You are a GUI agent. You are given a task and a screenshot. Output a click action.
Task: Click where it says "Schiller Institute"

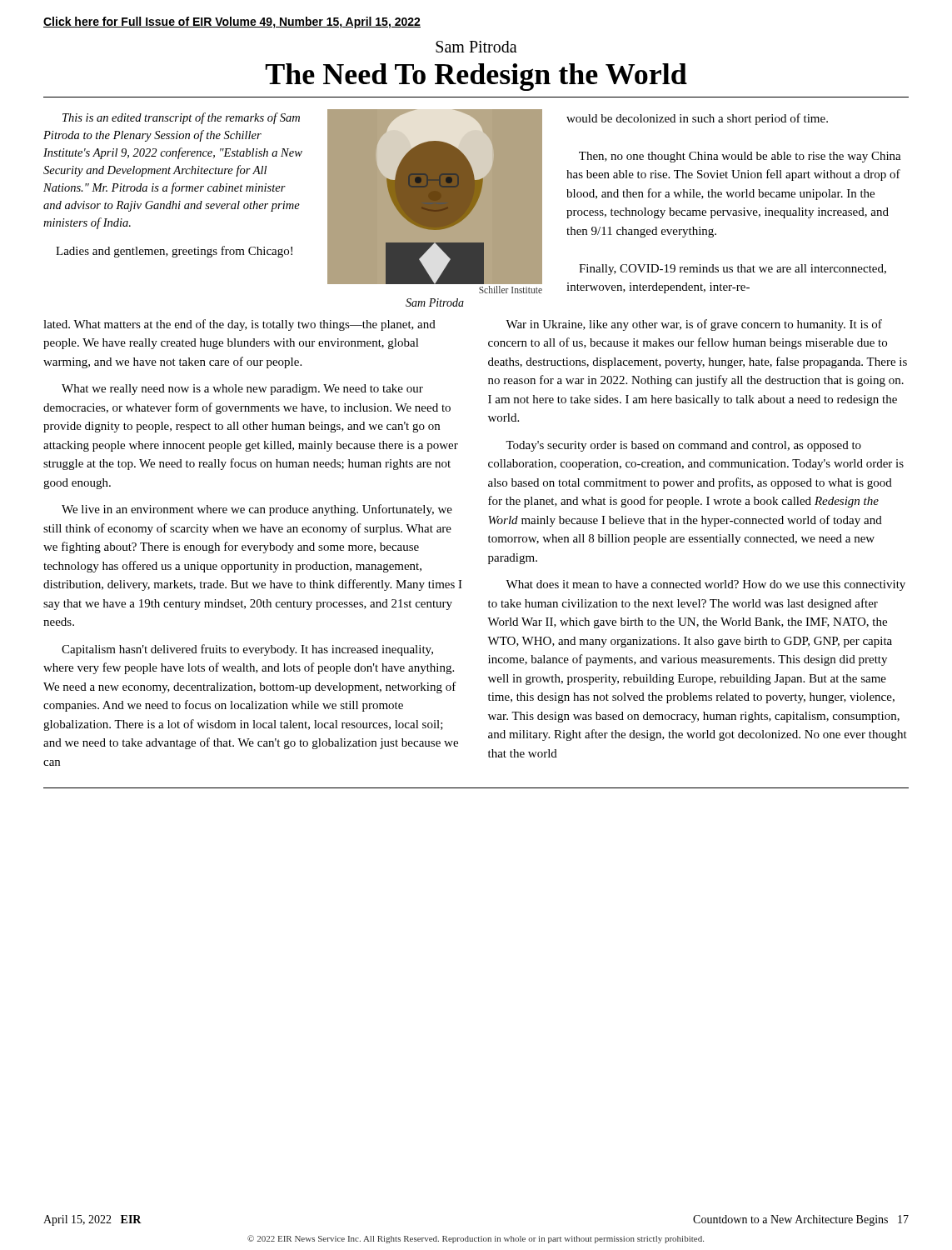click(510, 290)
